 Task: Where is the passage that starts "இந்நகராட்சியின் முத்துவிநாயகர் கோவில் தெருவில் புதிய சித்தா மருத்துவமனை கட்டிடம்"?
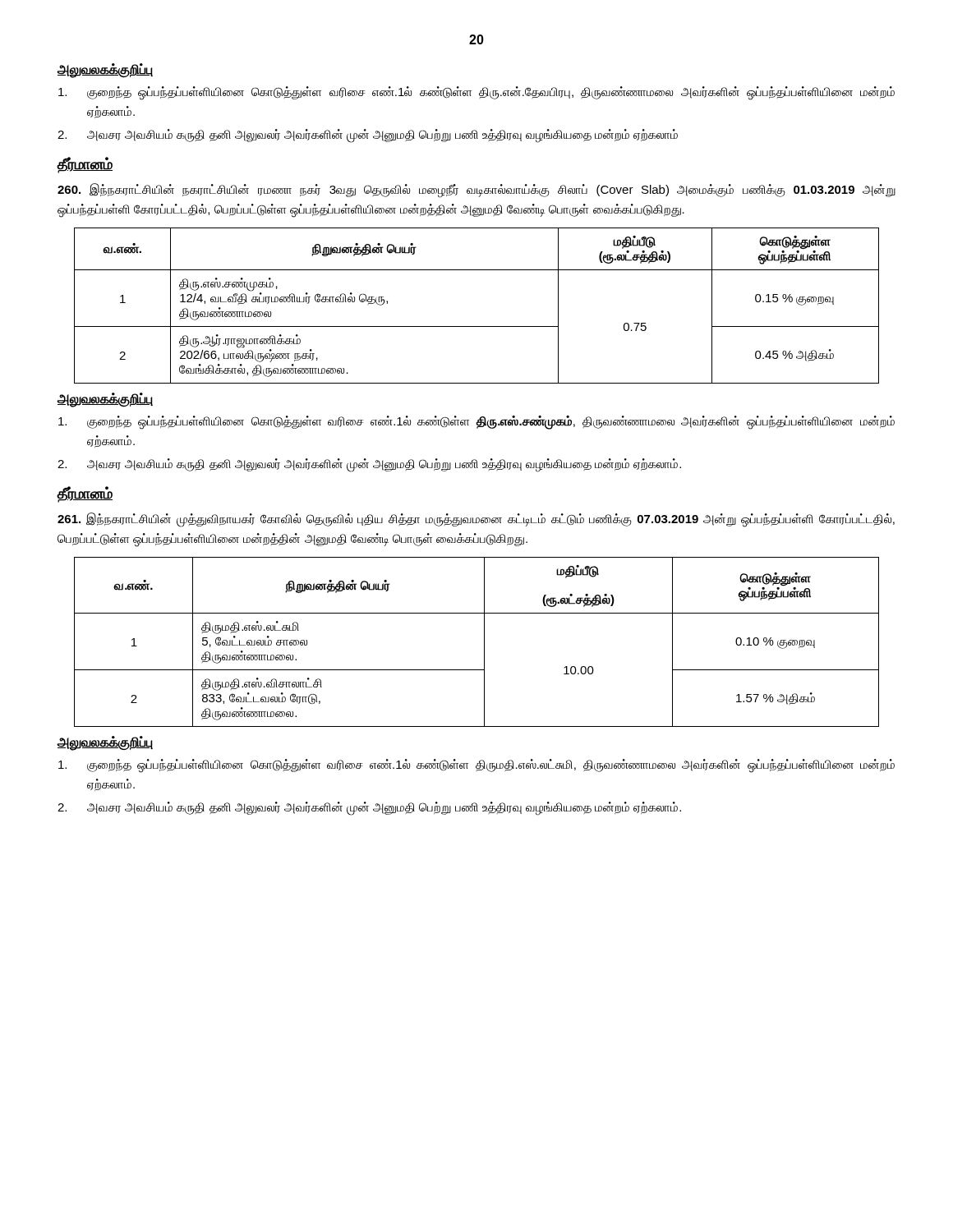[476, 529]
